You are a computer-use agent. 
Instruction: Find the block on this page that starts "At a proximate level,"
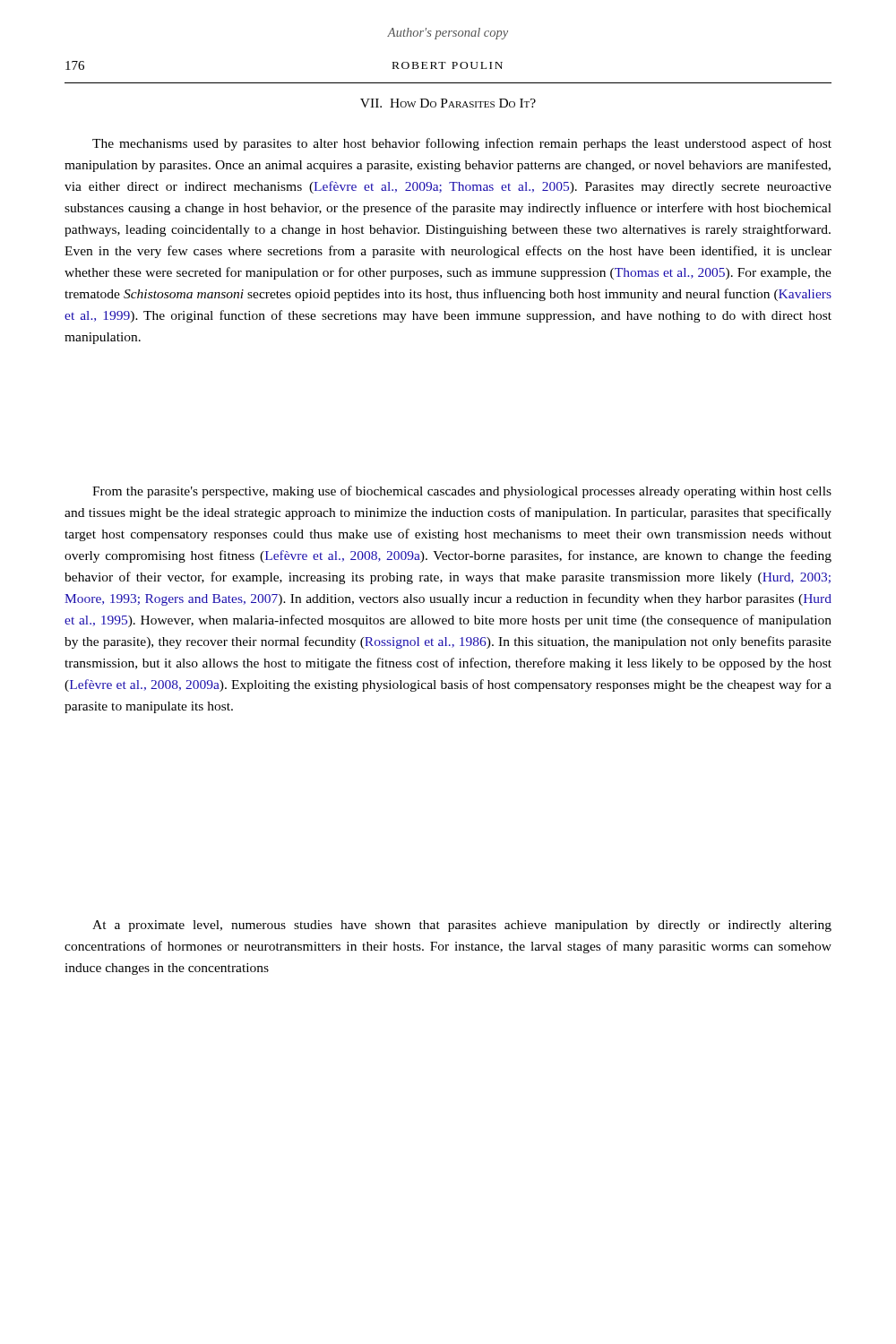pyautogui.click(x=448, y=946)
